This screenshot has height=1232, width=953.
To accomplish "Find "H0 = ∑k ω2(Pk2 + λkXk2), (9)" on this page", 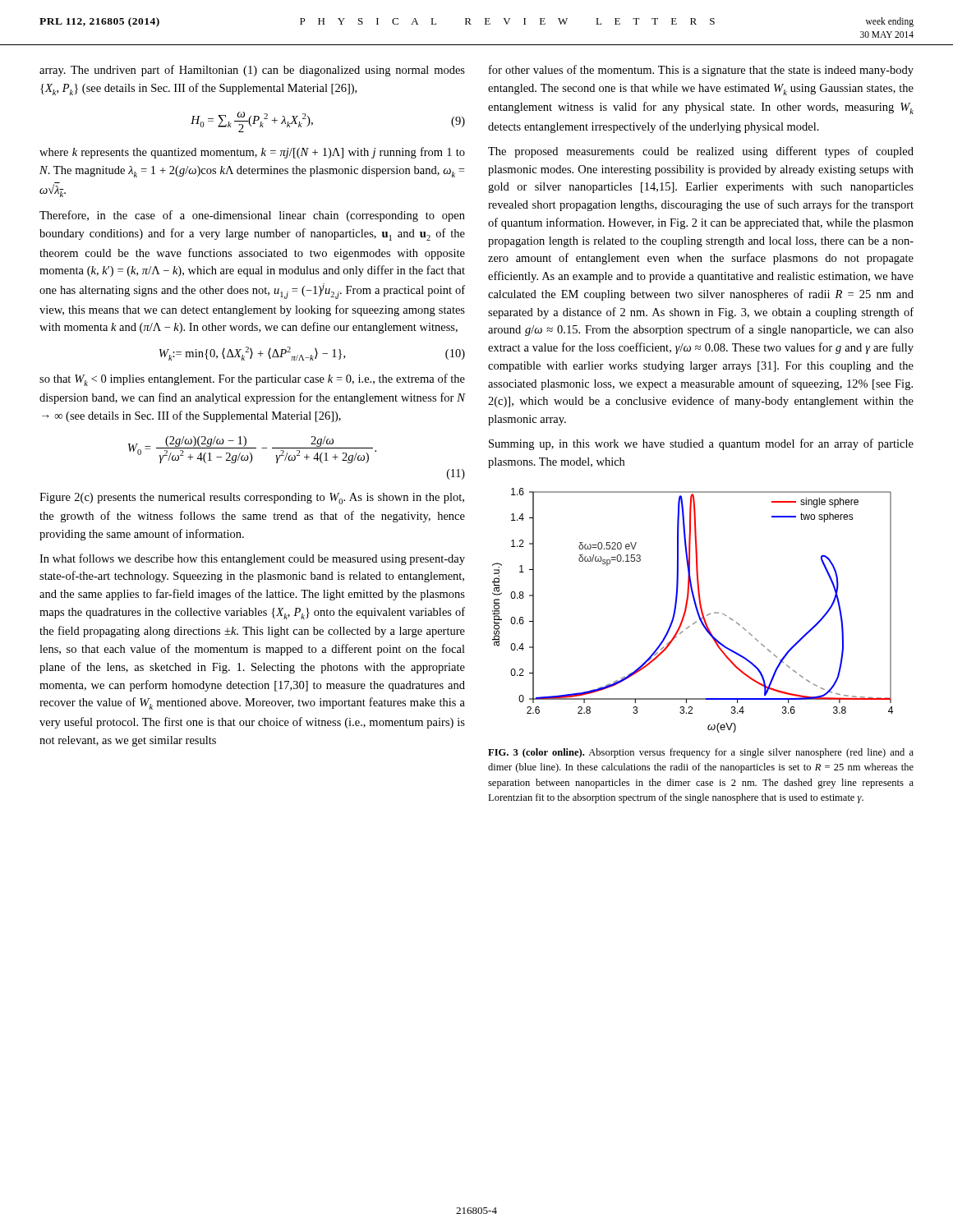I will click(x=249, y=122).
